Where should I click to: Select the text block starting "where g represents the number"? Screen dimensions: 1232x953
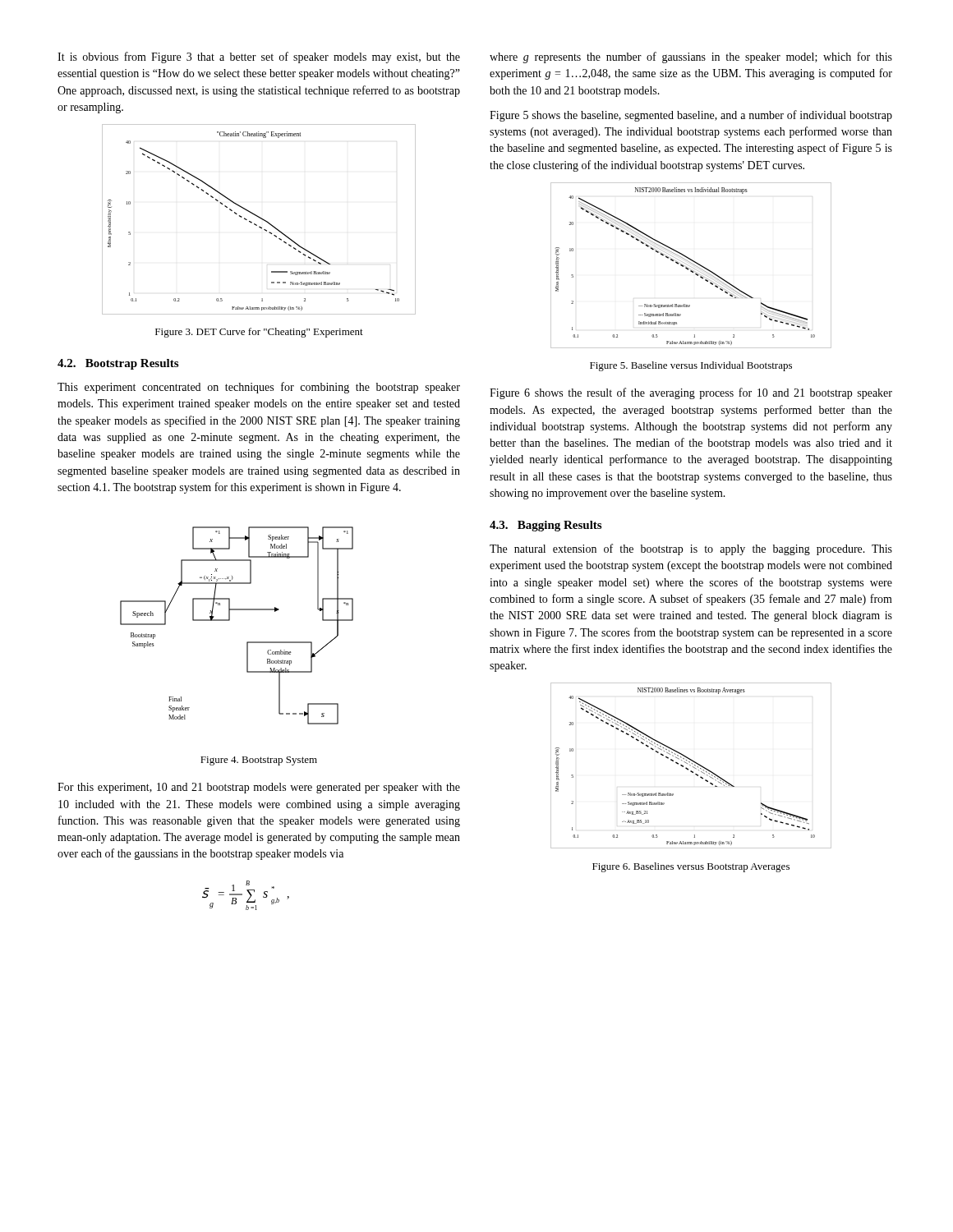click(691, 74)
